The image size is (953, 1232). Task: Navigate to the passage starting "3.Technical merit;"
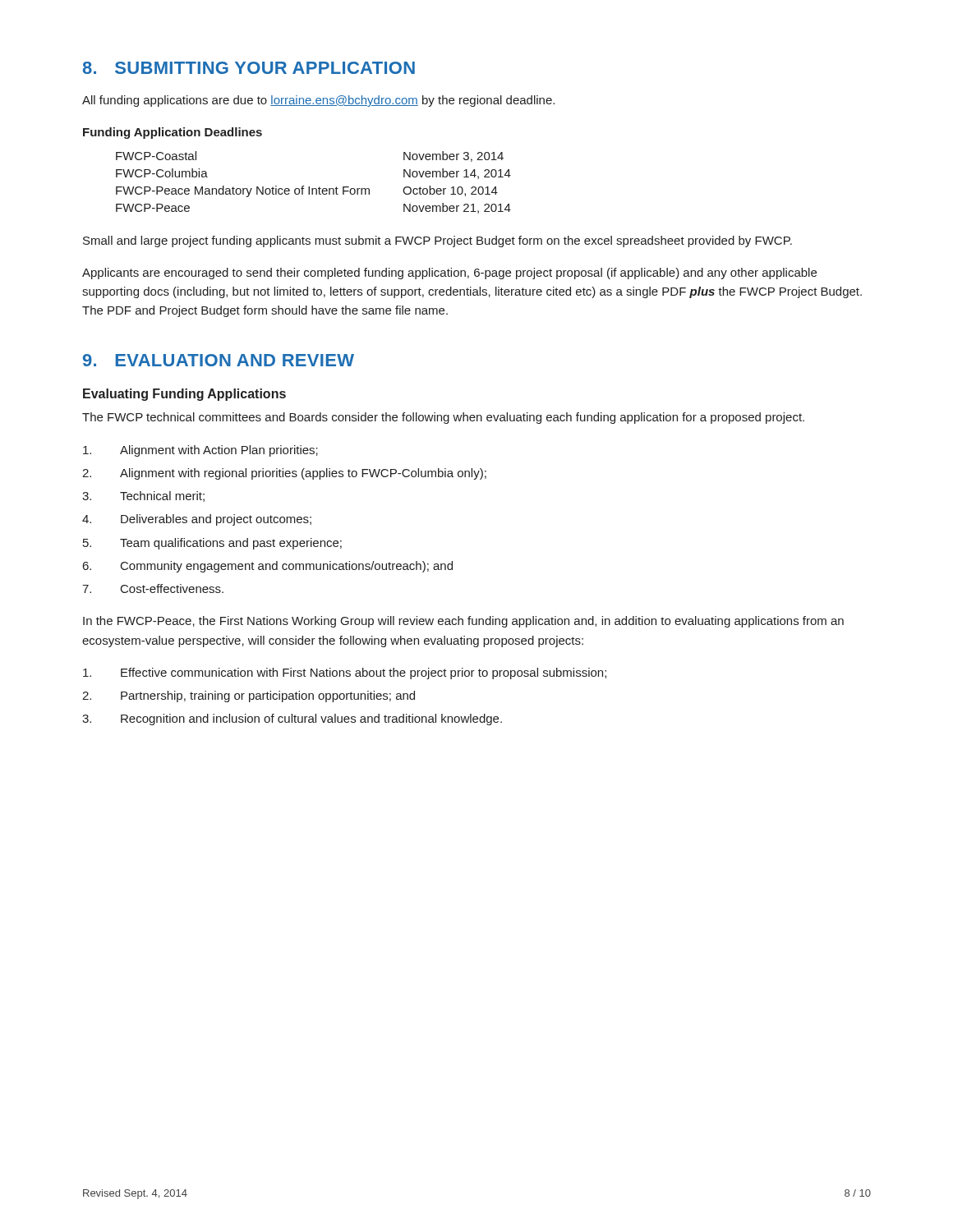pyautogui.click(x=144, y=496)
